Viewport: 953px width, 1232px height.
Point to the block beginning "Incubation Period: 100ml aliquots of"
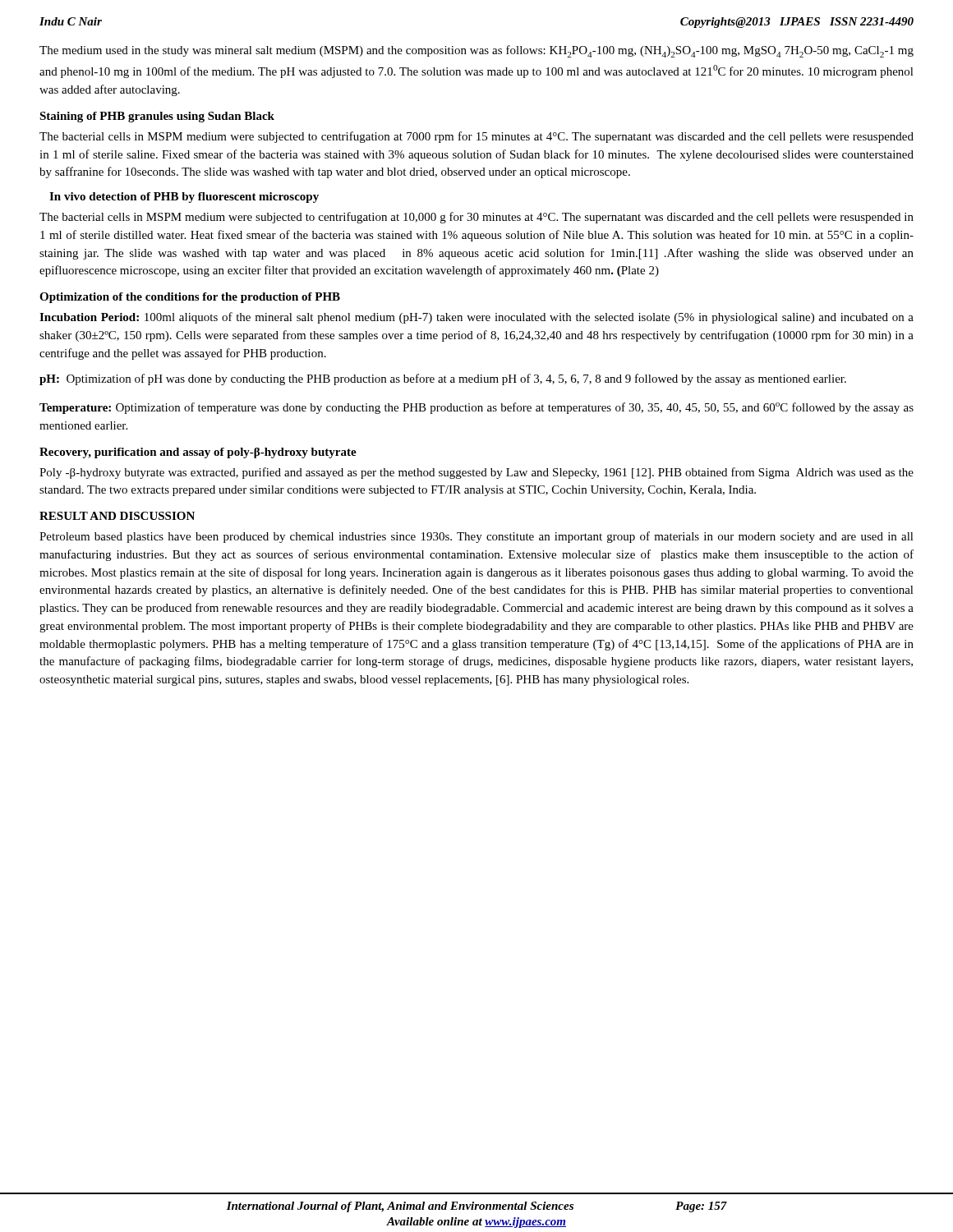[x=476, y=335]
